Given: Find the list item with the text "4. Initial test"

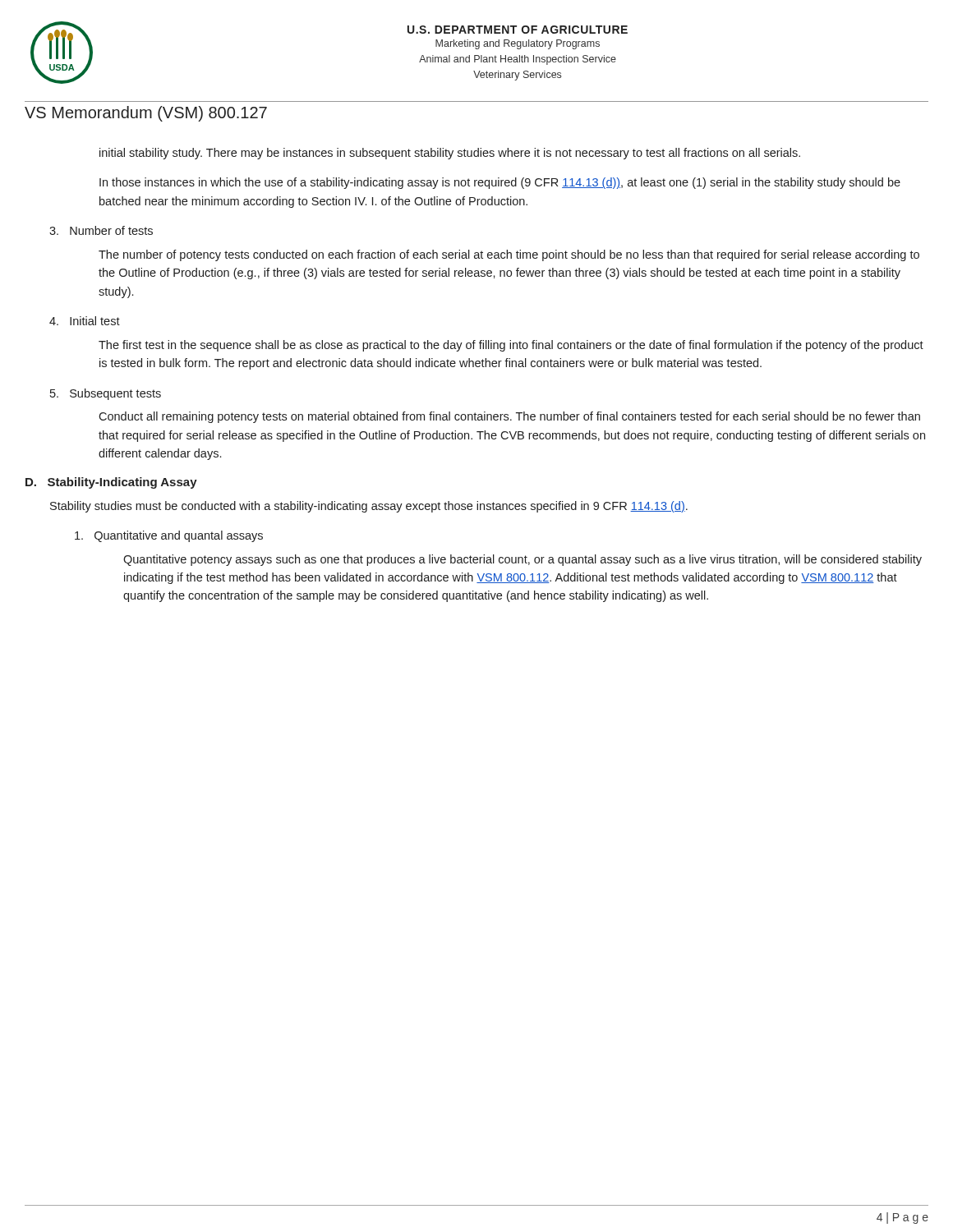Looking at the screenshot, I should pyautogui.click(x=84, y=321).
